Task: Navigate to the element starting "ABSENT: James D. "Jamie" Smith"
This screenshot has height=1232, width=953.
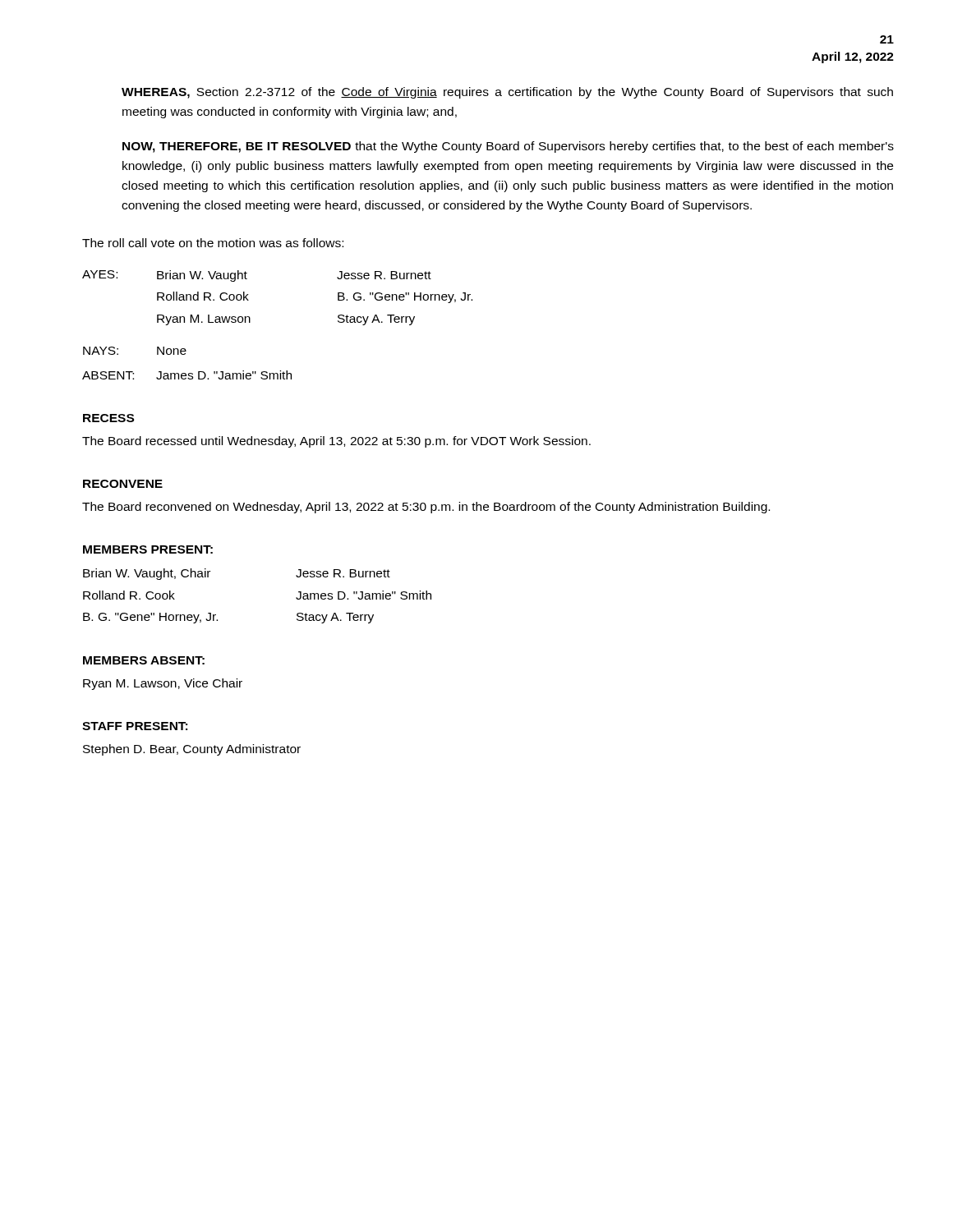Action: click(x=187, y=376)
